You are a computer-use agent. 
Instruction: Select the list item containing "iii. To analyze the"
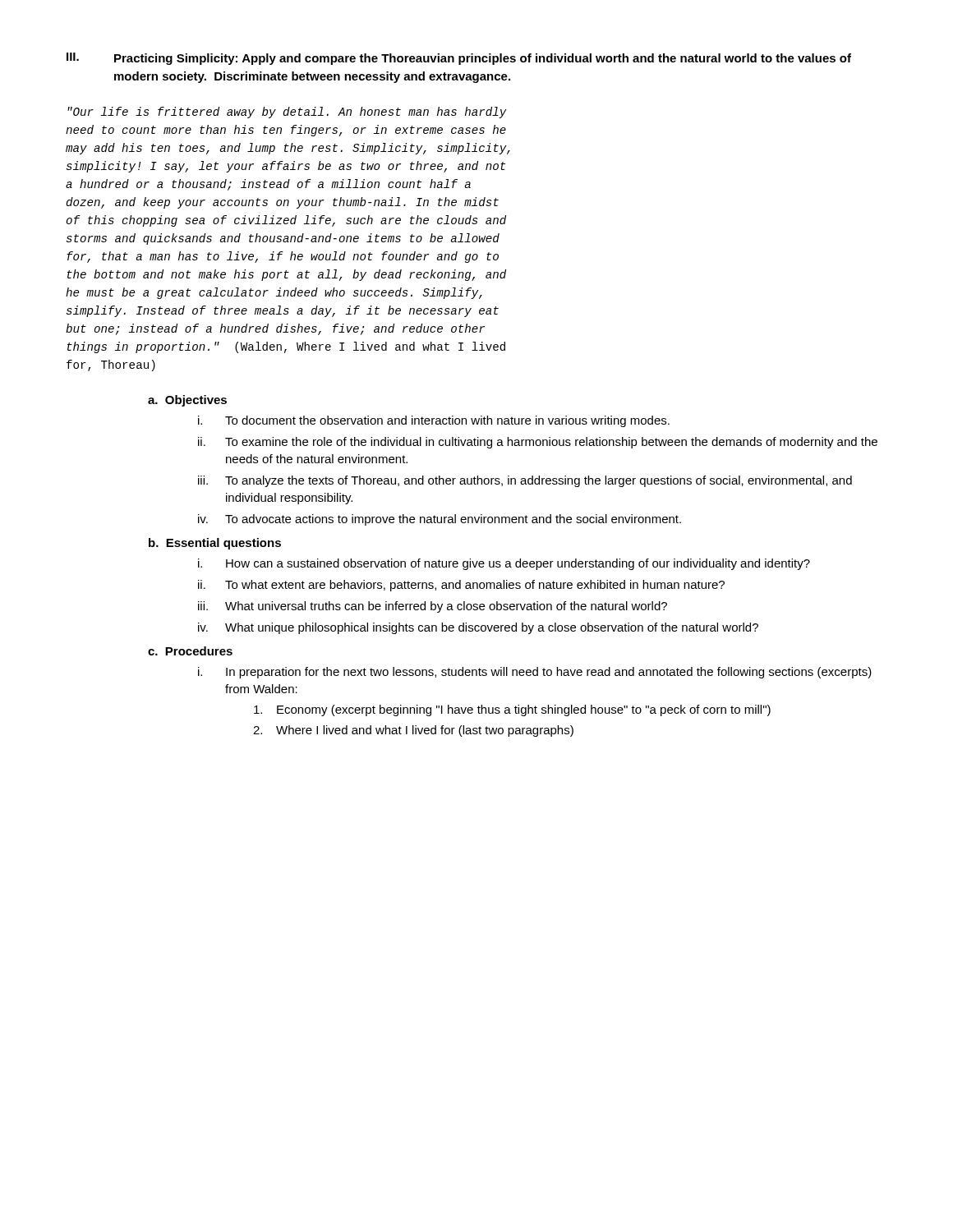(542, 488)
